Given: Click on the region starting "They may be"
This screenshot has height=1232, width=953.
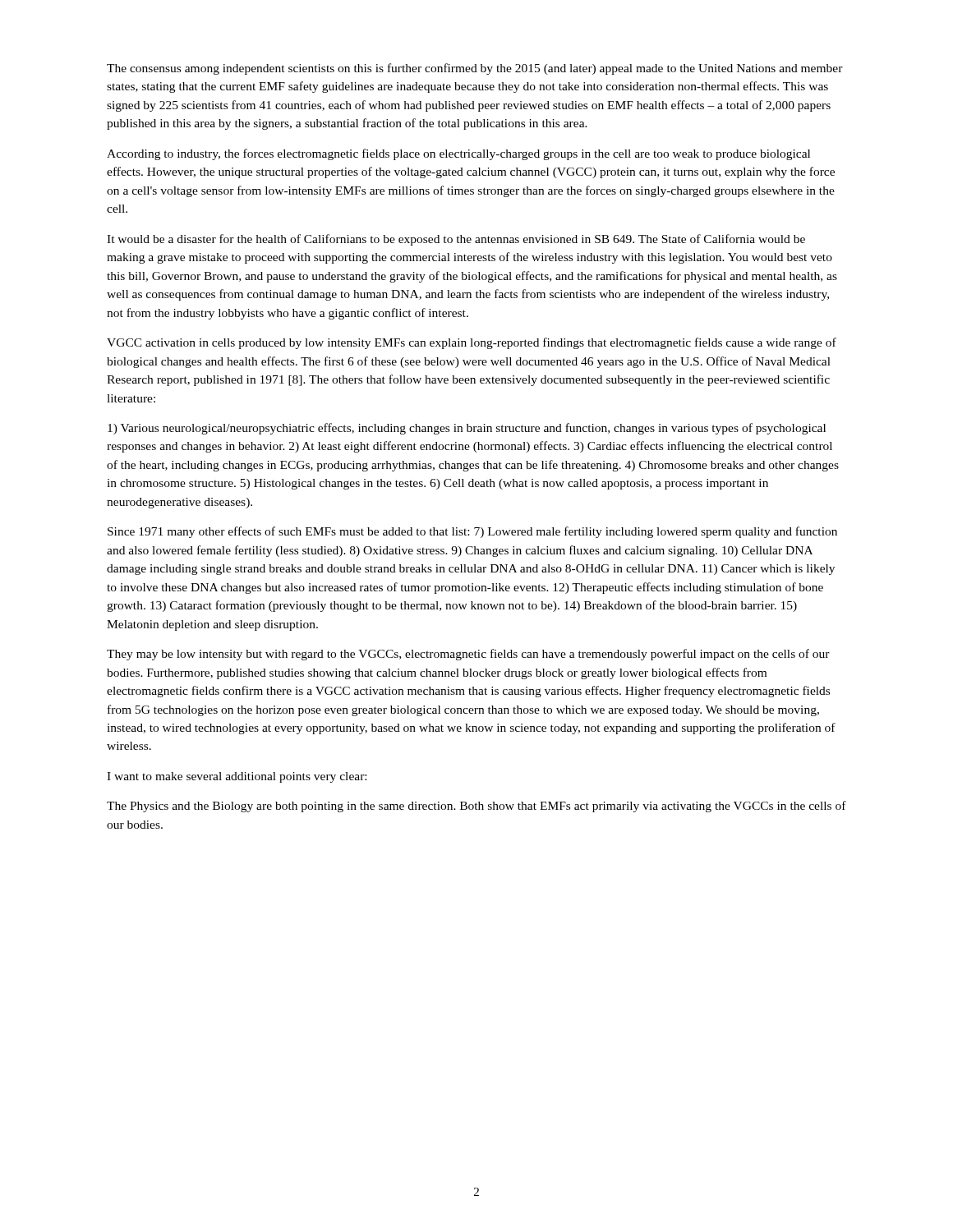Looking at the screenshot, I should point(476,700).
